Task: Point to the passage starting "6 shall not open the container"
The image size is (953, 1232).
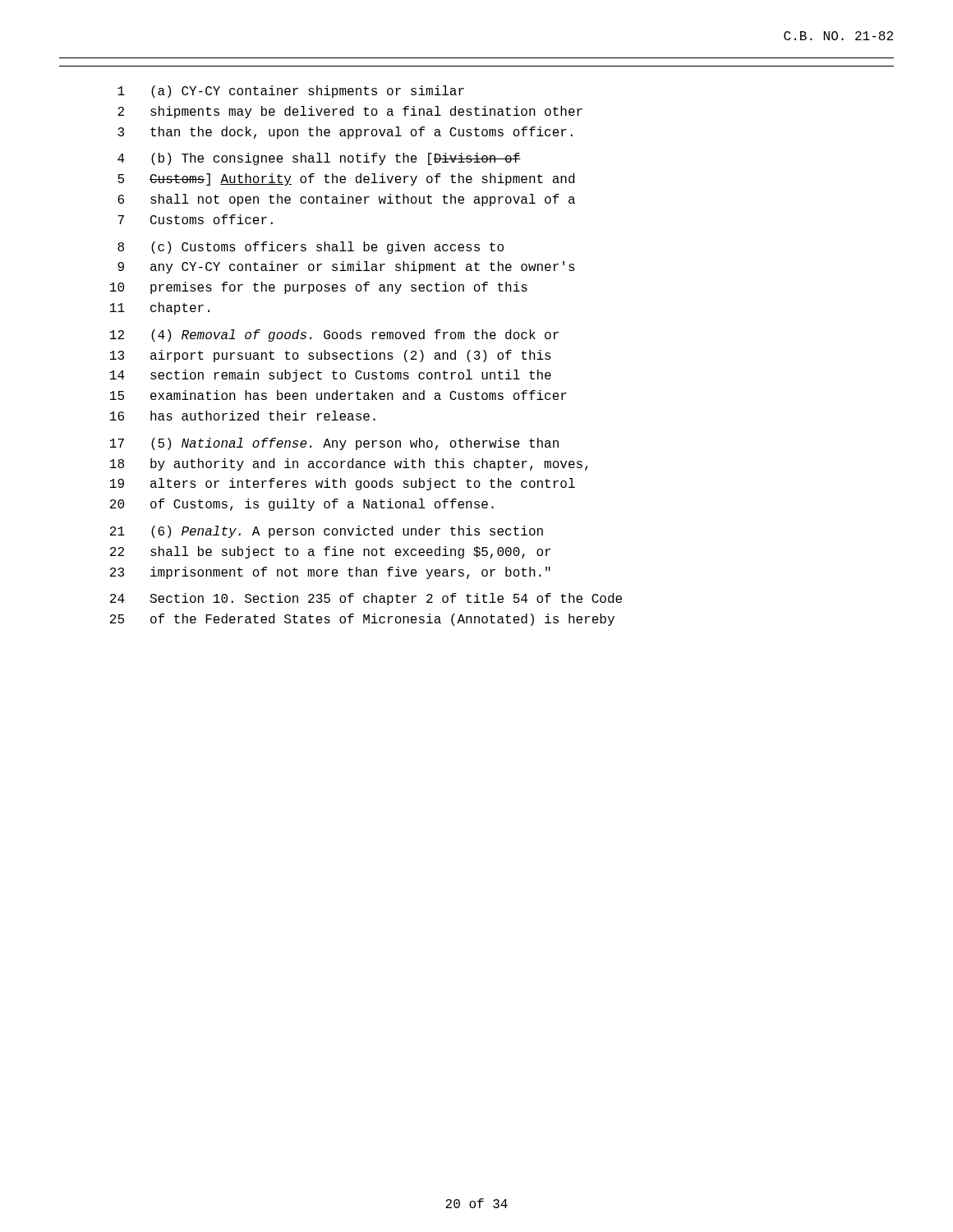Action: [x=476, y=201]
